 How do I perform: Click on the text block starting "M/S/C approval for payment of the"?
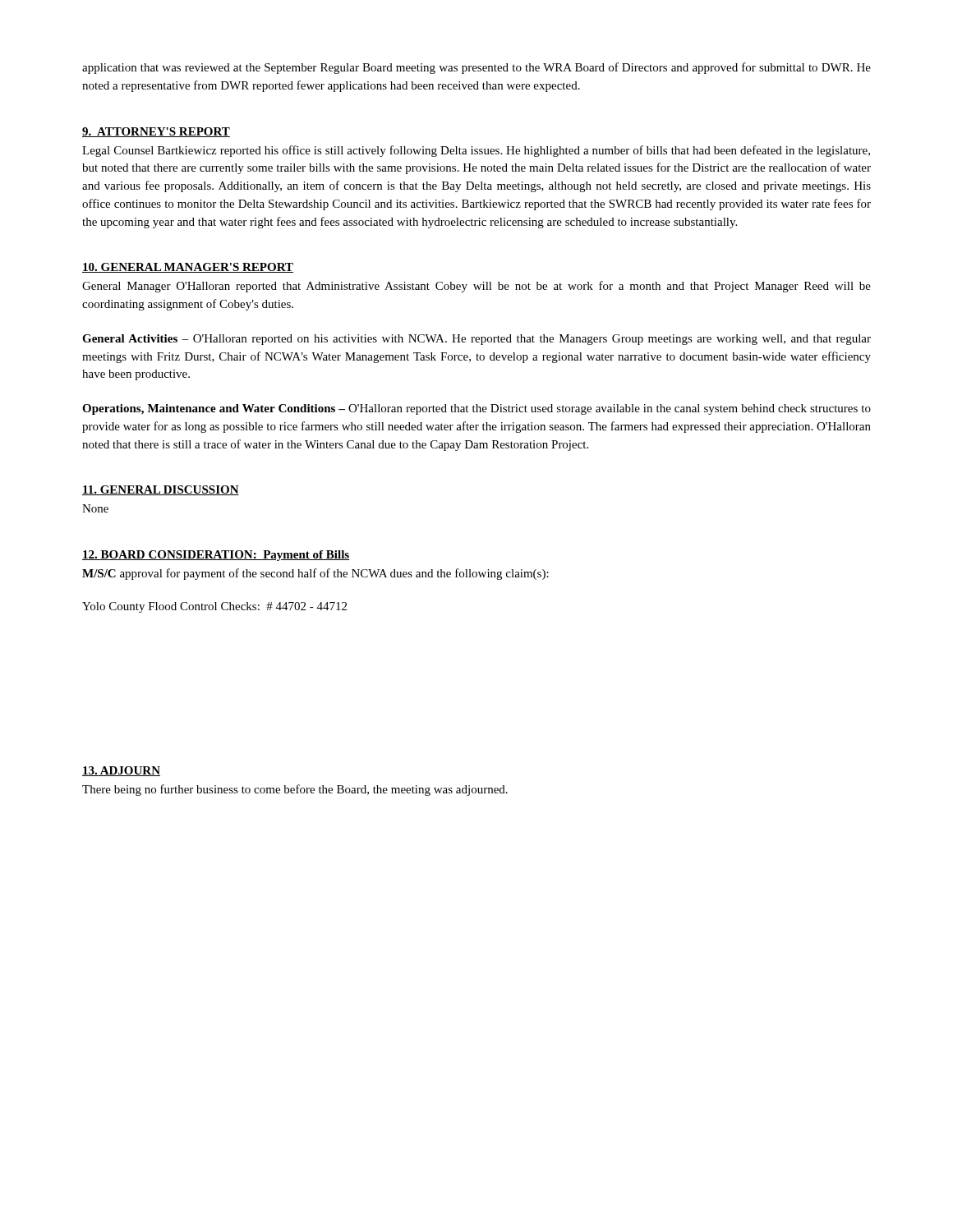[316, 573]
